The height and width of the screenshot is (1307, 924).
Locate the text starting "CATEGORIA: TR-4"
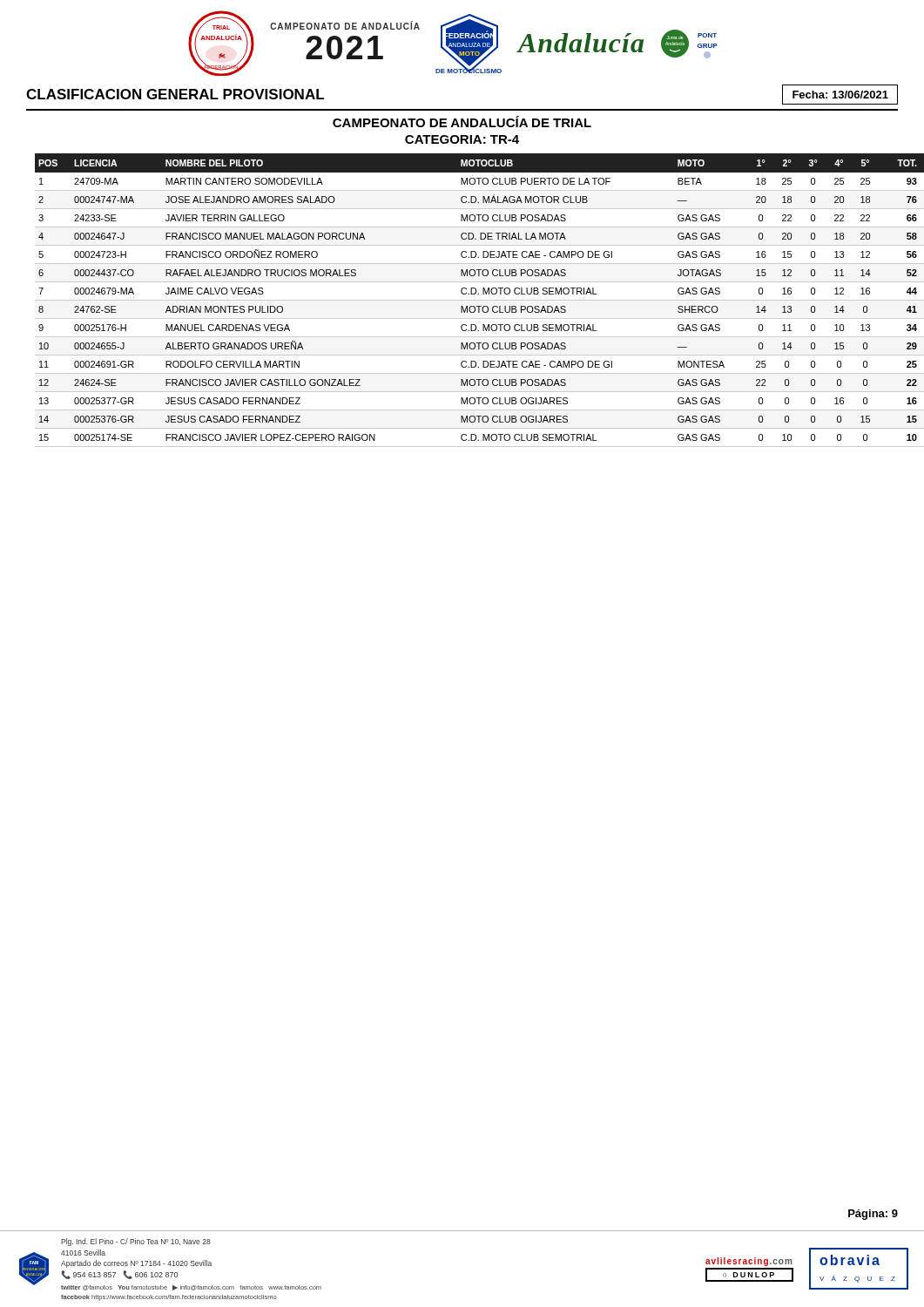click(462, 139)
